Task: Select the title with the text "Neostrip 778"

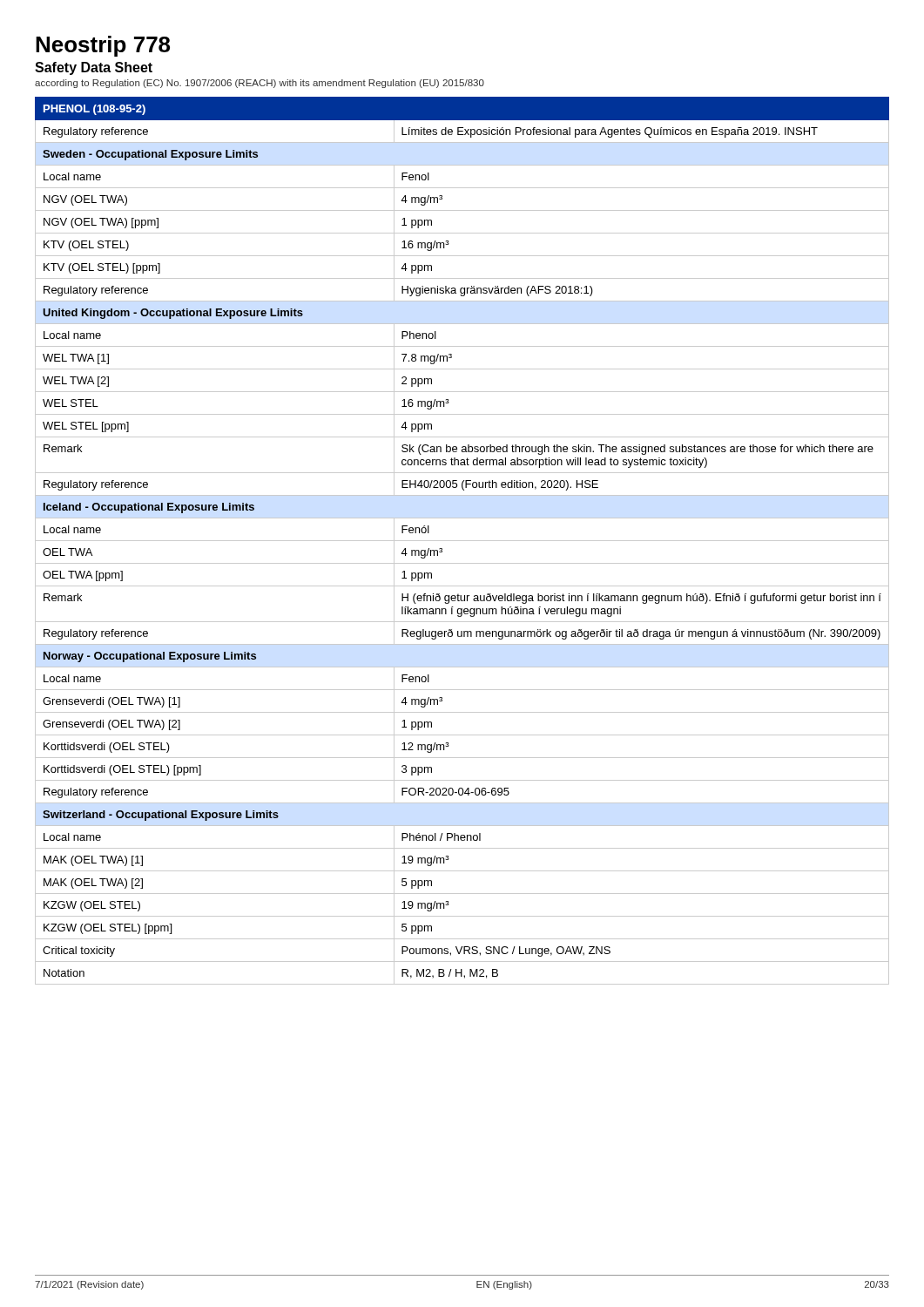Action: (x=103, y=44)
